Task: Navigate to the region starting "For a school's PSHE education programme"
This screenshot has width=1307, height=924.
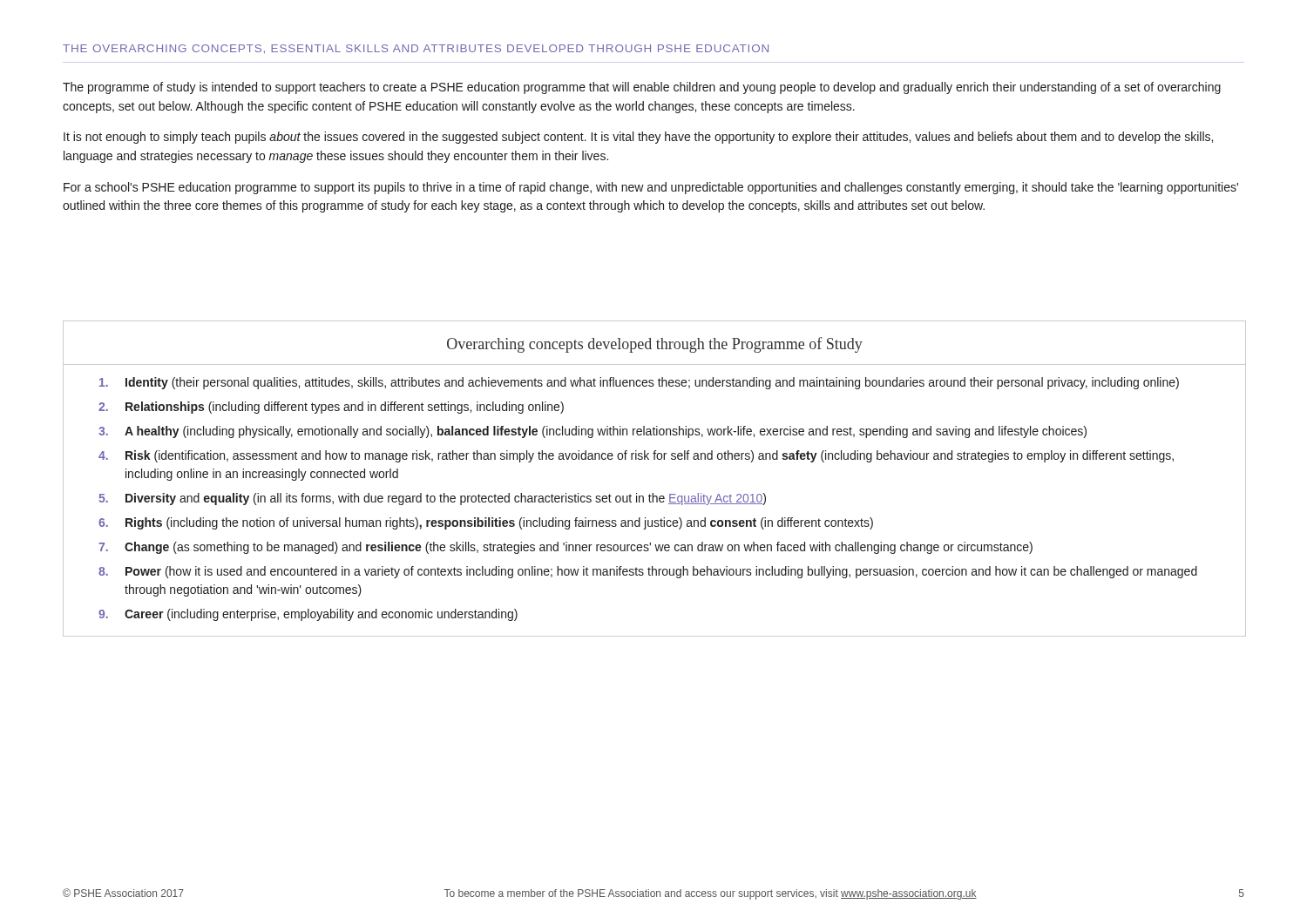Action: coord(651,196)
